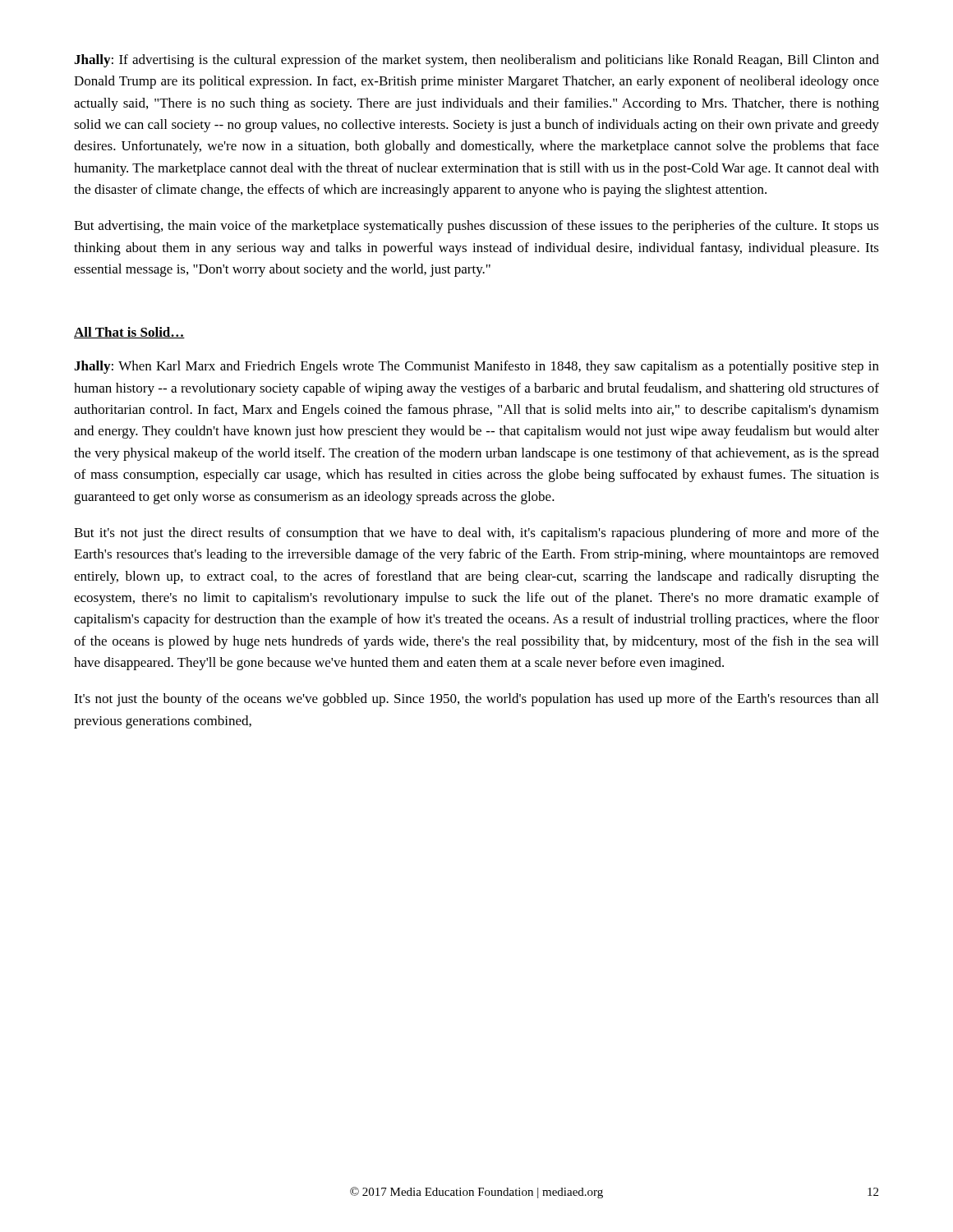Image resolution: width=953 pixels, height=1232 pixels.
Task: Navigate to the element starting "Jhally: When Karl Marx and Friedrich Engels"
Action: [x=476, y=432]
